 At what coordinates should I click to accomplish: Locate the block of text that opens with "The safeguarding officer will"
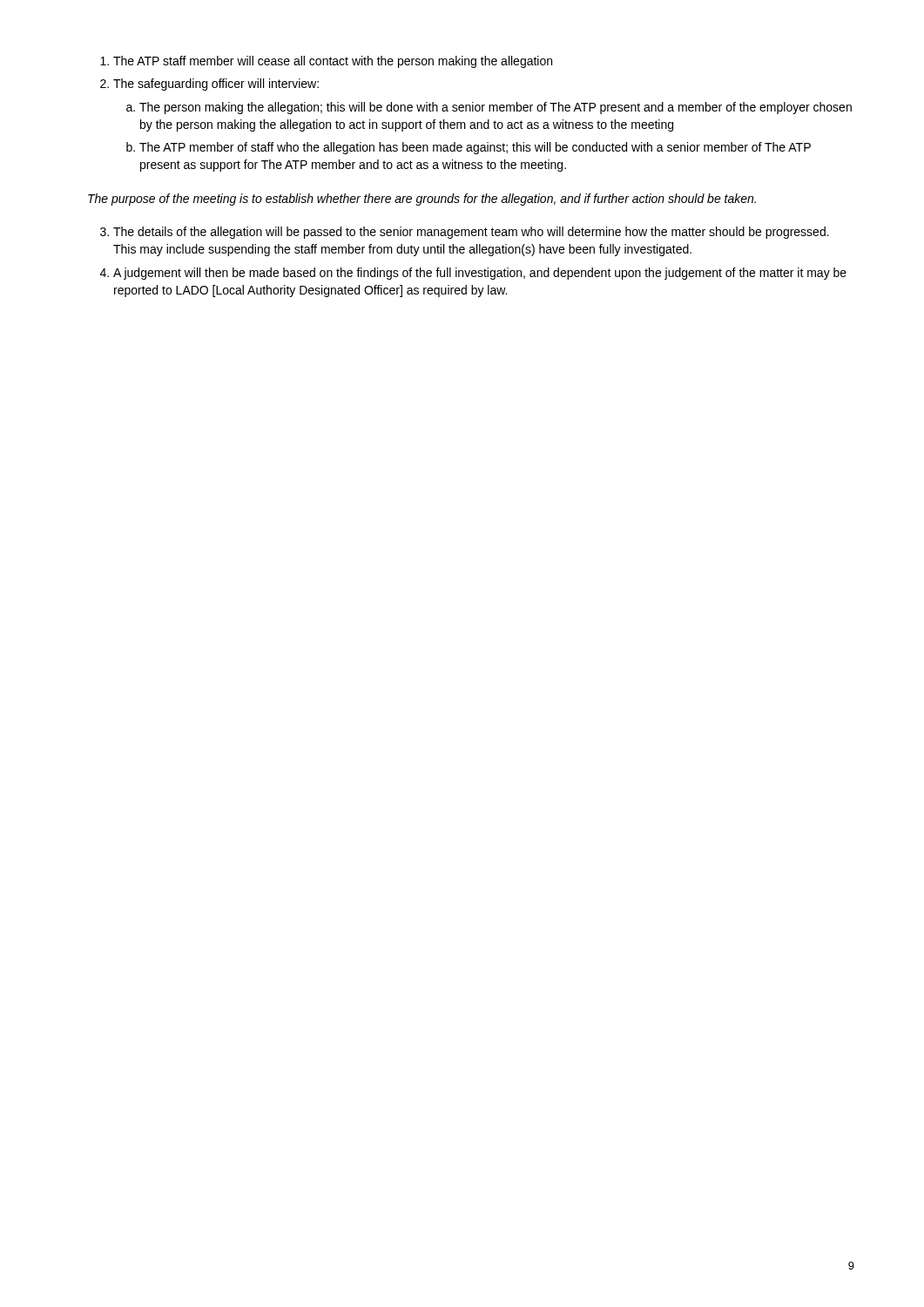(471, 125)
